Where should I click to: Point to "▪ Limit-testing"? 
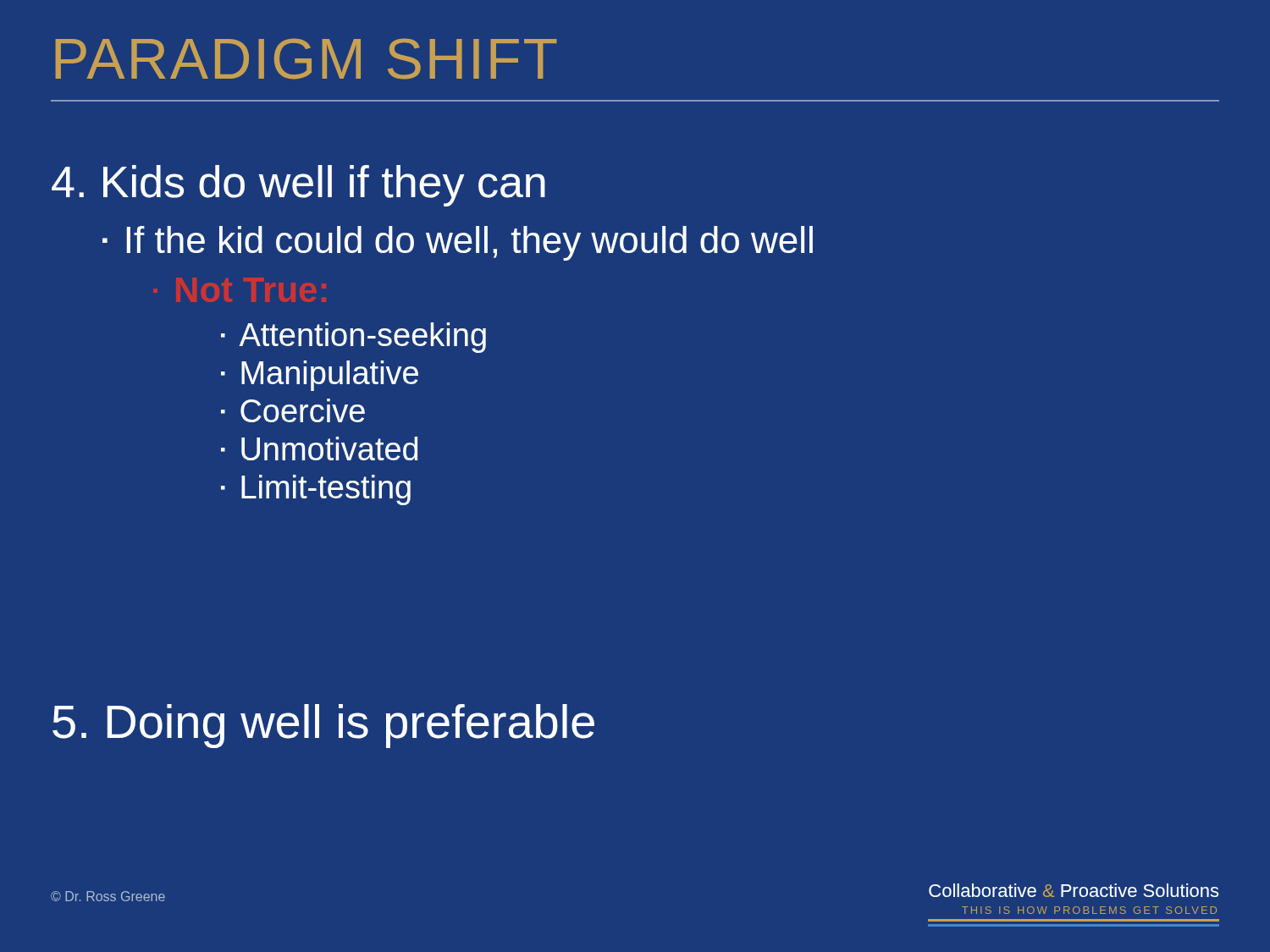tap(316, 488)
